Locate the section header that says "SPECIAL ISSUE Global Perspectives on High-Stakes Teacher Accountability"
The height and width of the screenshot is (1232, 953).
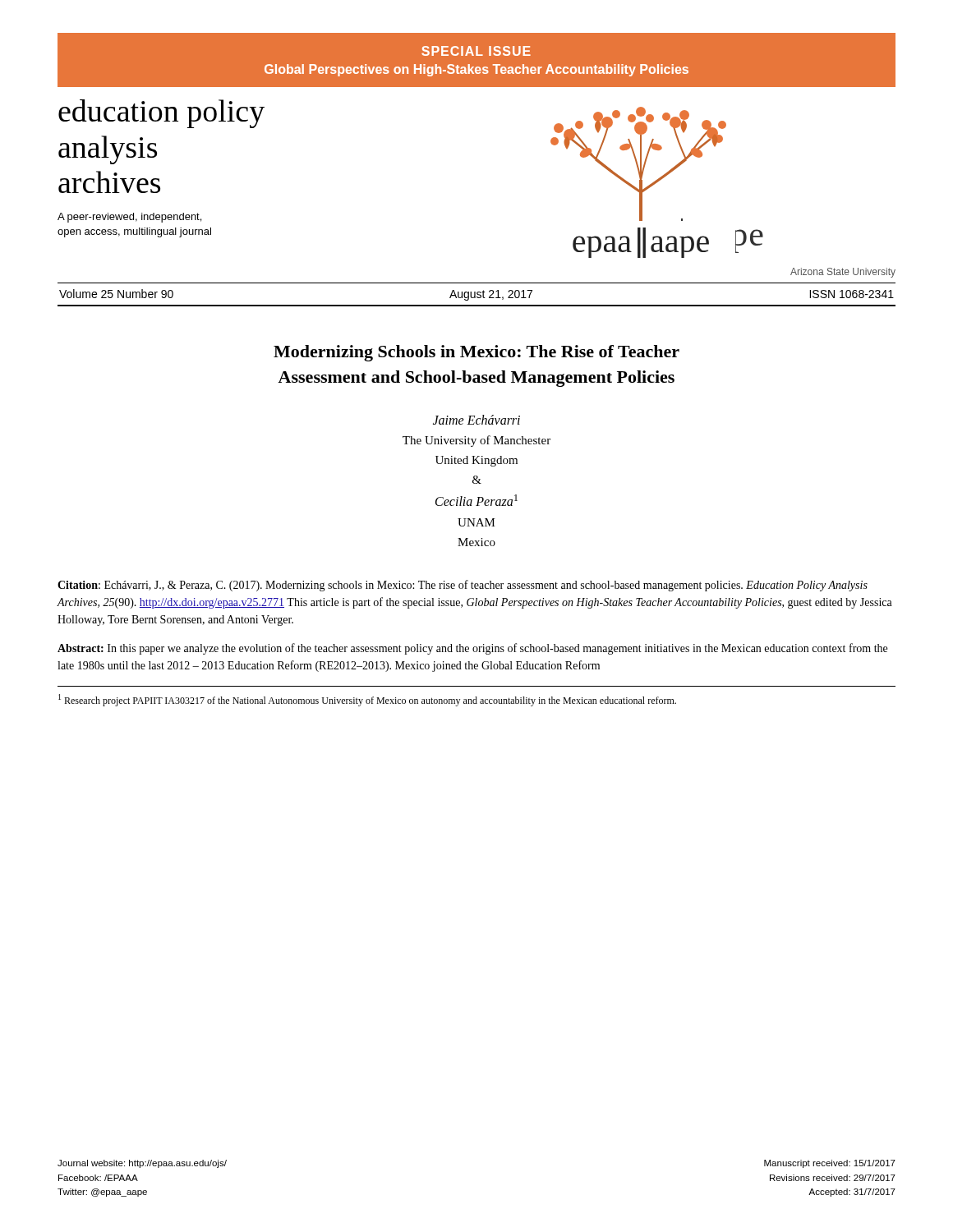click(x=476, y=60)
